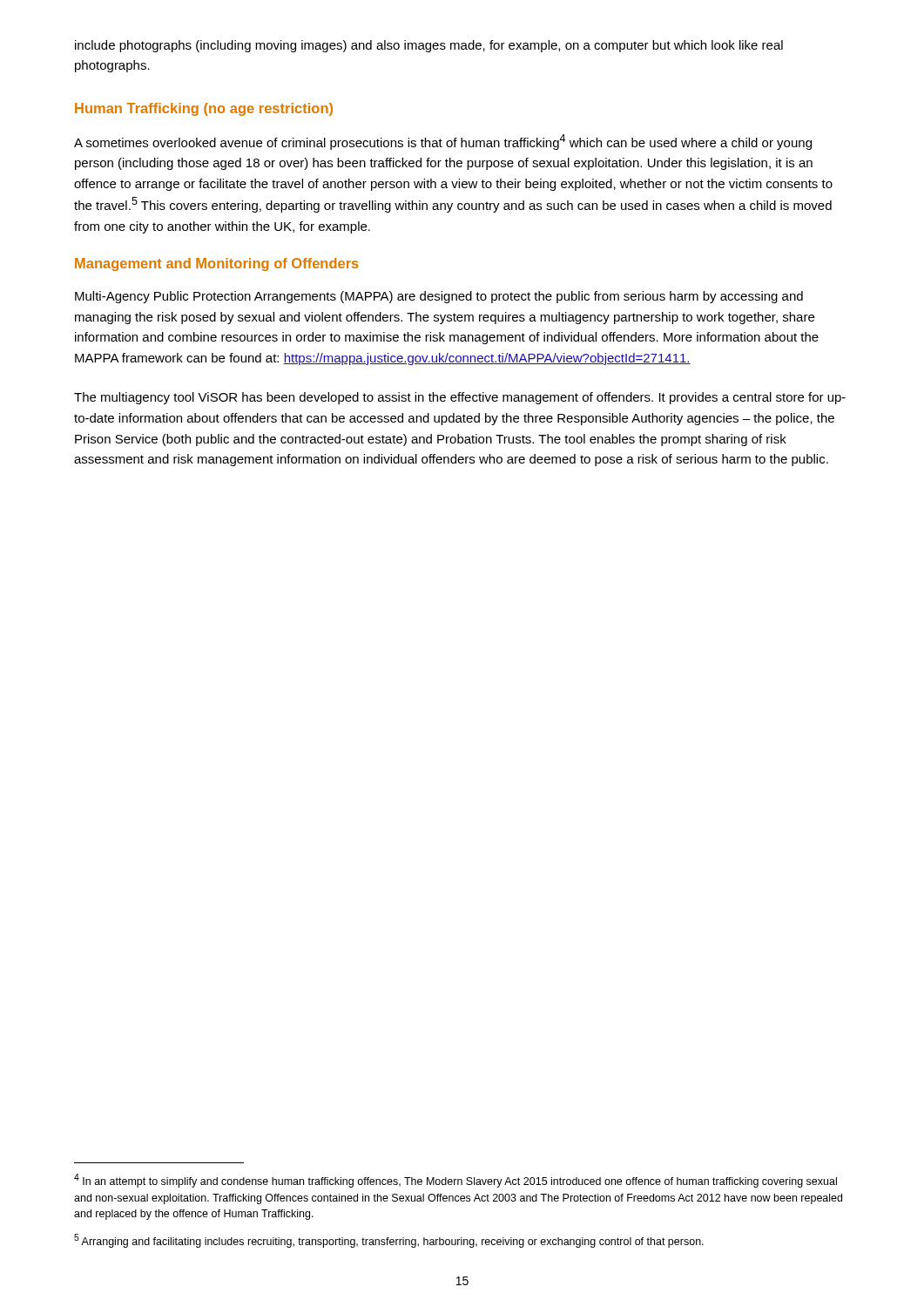Select the footnote that says "4 In an attempt to simplify and condense"
Image resolution: width=924 pixels, height=1307 pixels.
pyautogui.click(x=458, y=1196)
